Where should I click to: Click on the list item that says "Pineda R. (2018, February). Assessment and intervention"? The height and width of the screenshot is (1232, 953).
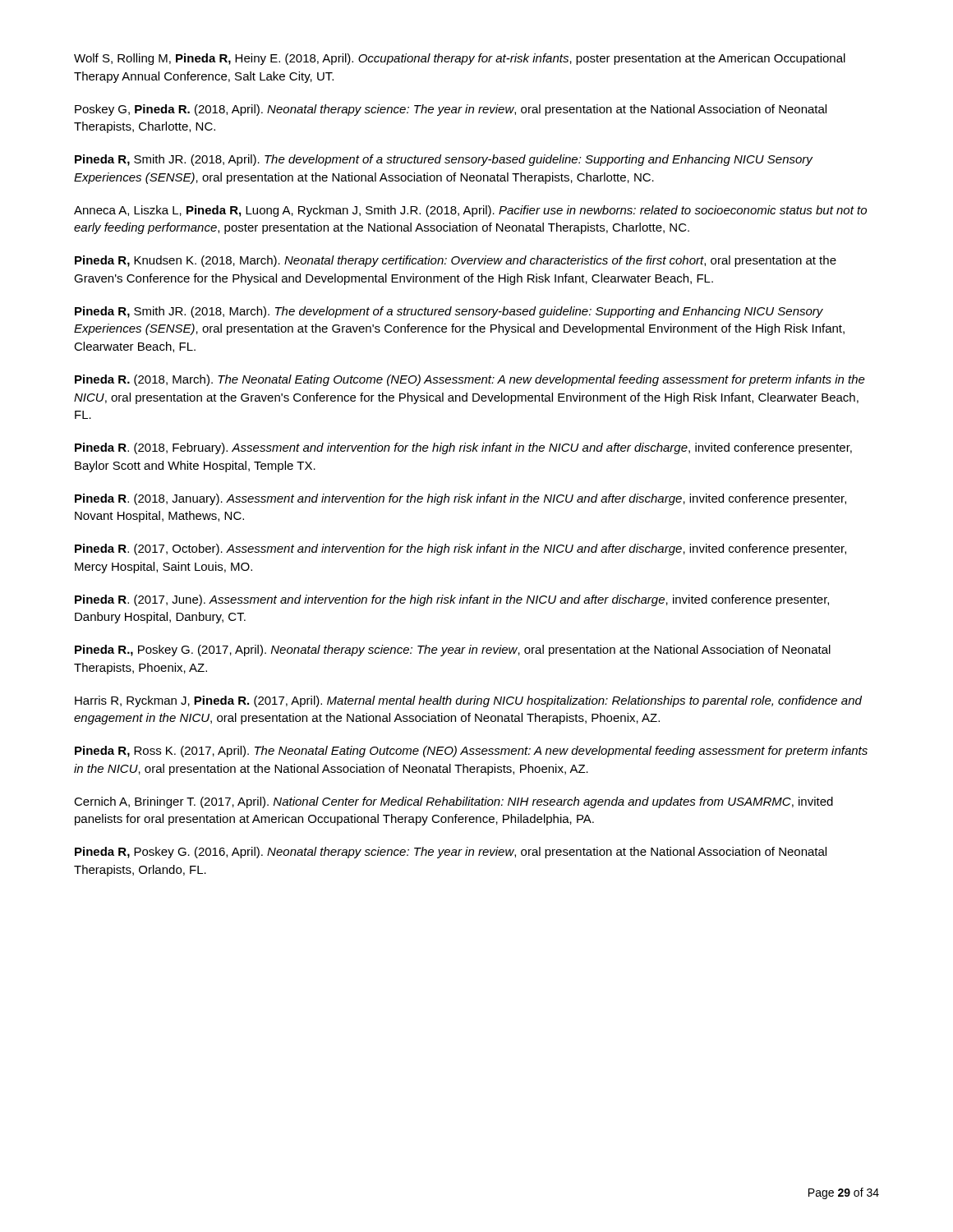[463, 456]
